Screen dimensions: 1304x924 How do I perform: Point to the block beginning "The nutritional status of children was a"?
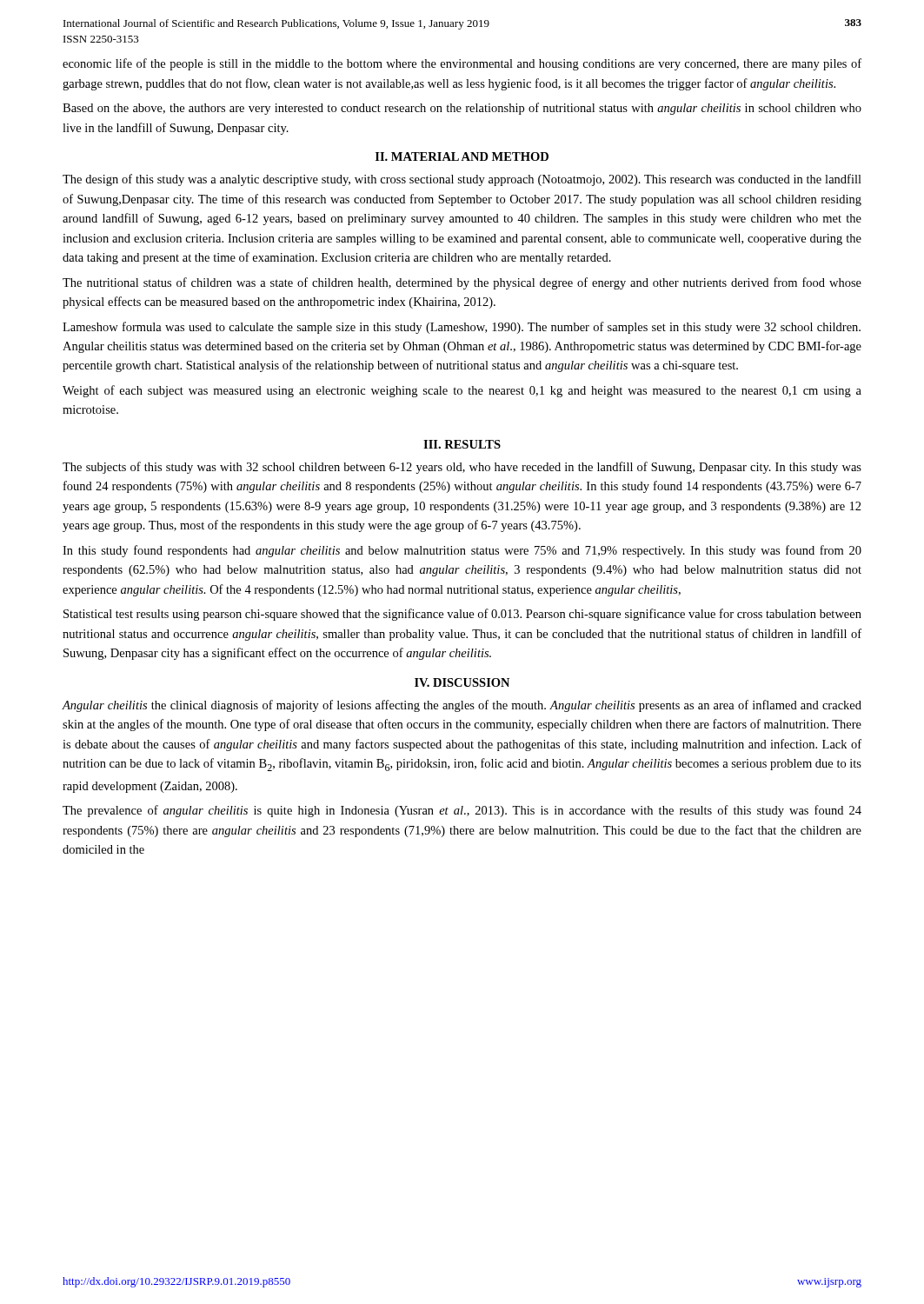coord(462,292)
